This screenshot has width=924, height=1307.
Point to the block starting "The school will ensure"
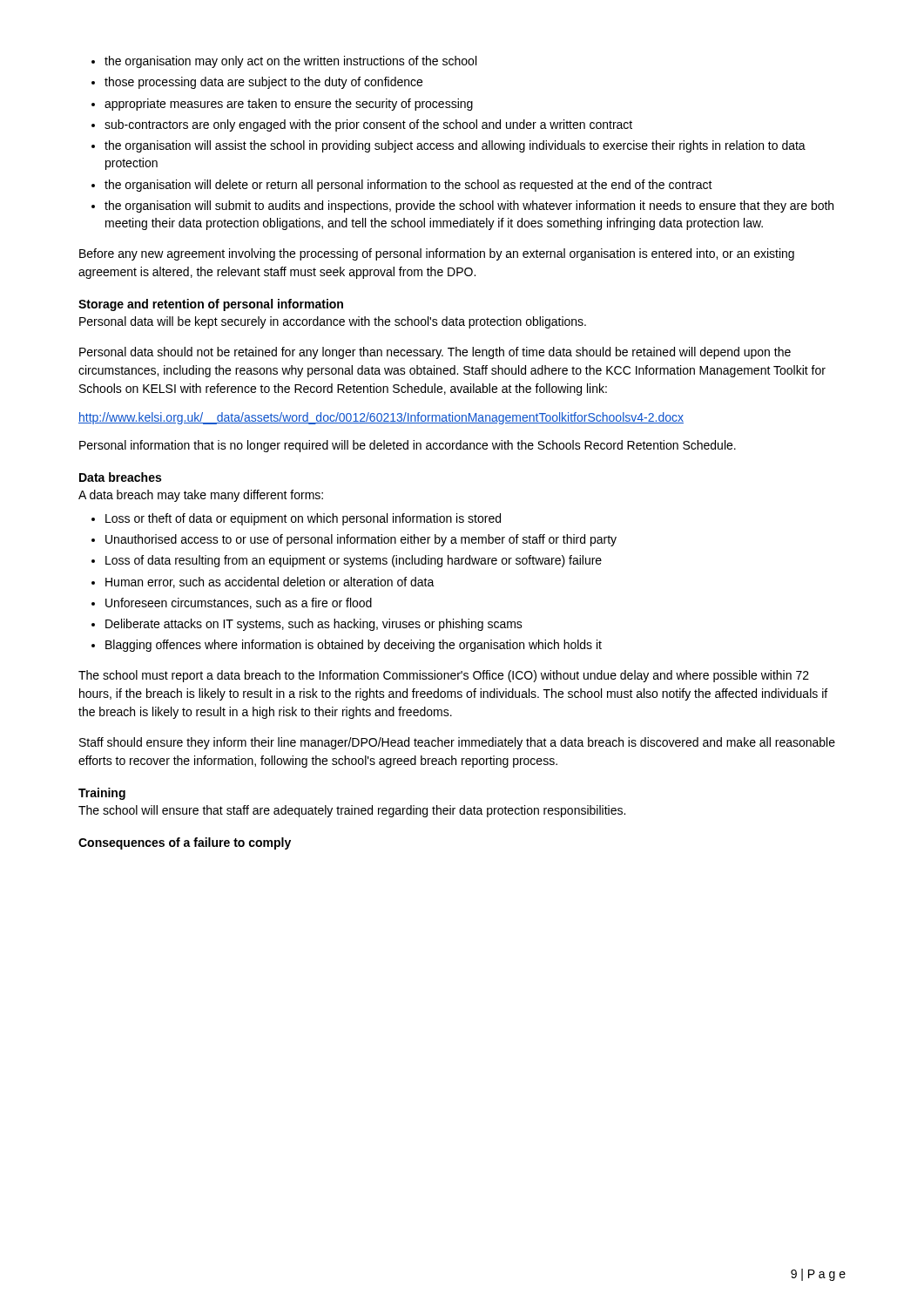click(352, 810)
